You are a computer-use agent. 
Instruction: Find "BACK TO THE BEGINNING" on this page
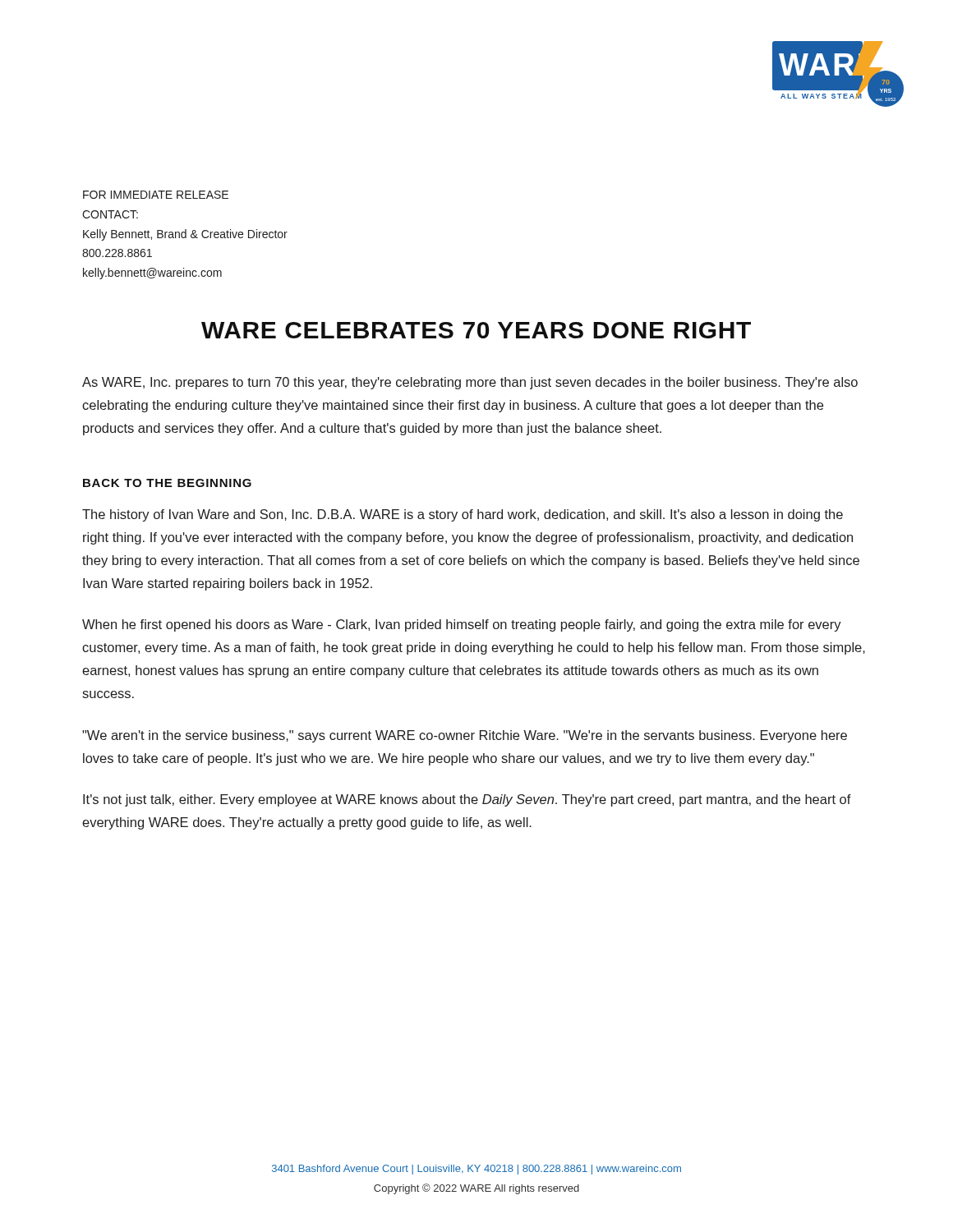pos(167,483)
